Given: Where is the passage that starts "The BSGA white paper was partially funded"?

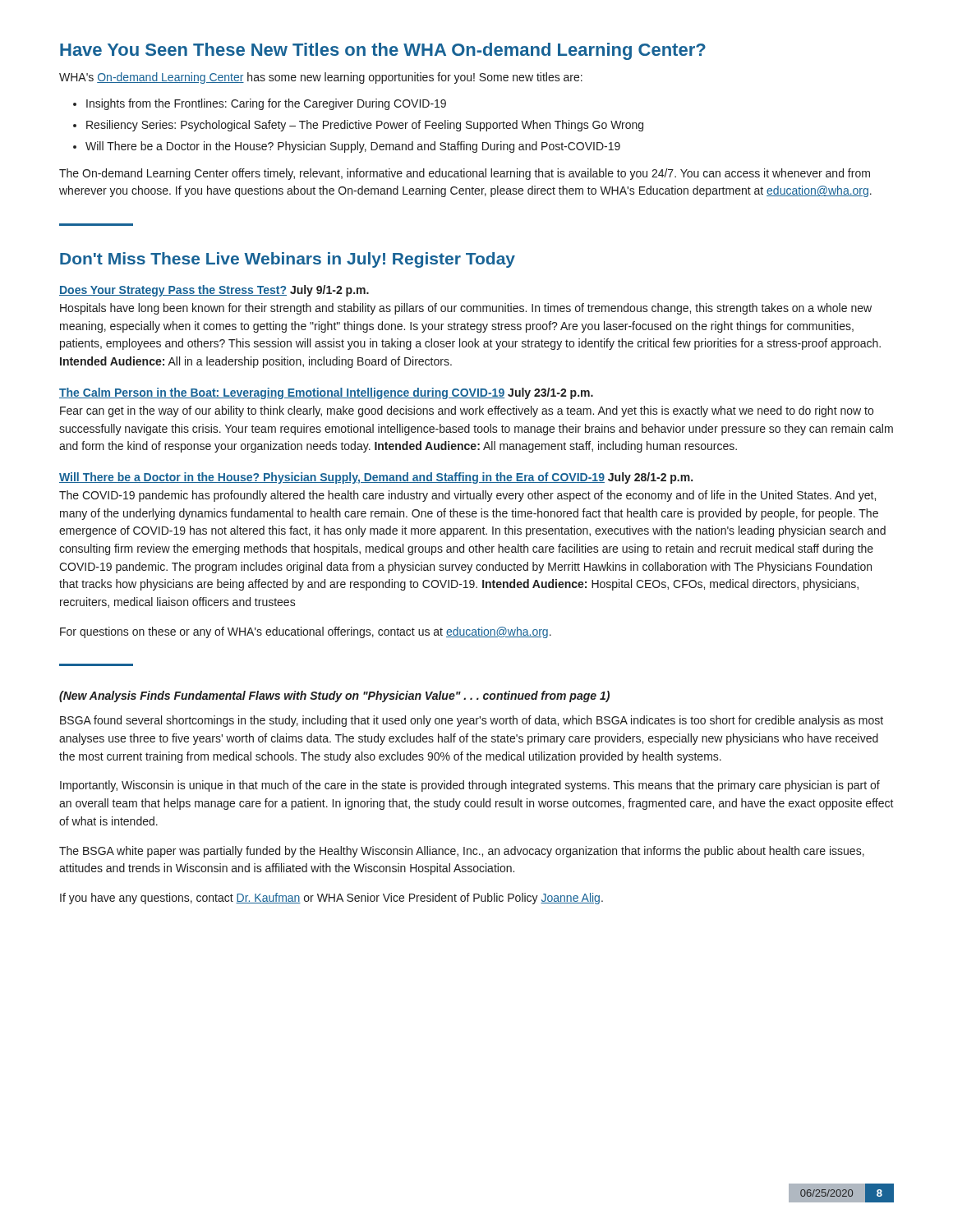Looking at the screenshot, I should 462,859.
